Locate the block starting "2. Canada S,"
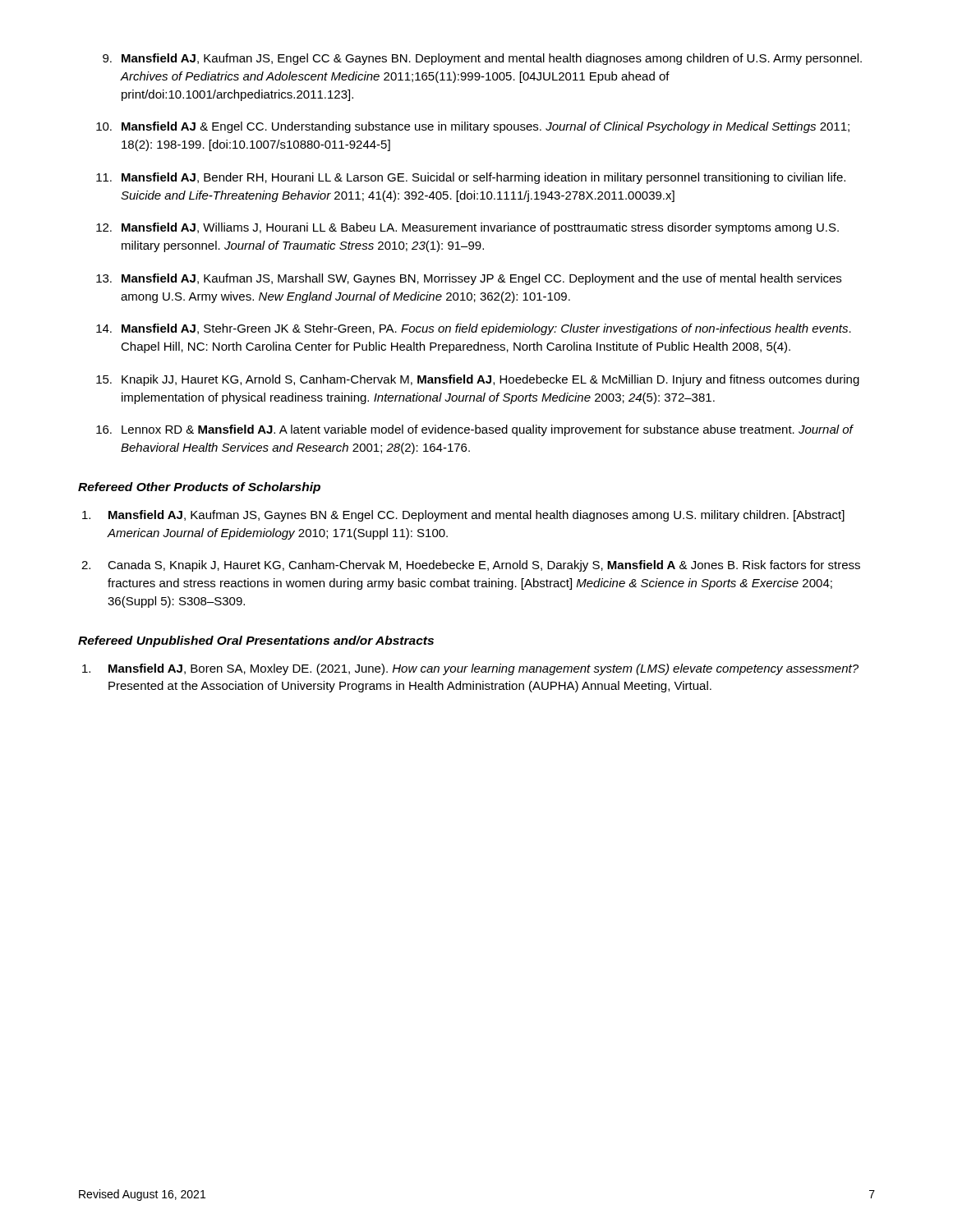 [x=476, y=583]
